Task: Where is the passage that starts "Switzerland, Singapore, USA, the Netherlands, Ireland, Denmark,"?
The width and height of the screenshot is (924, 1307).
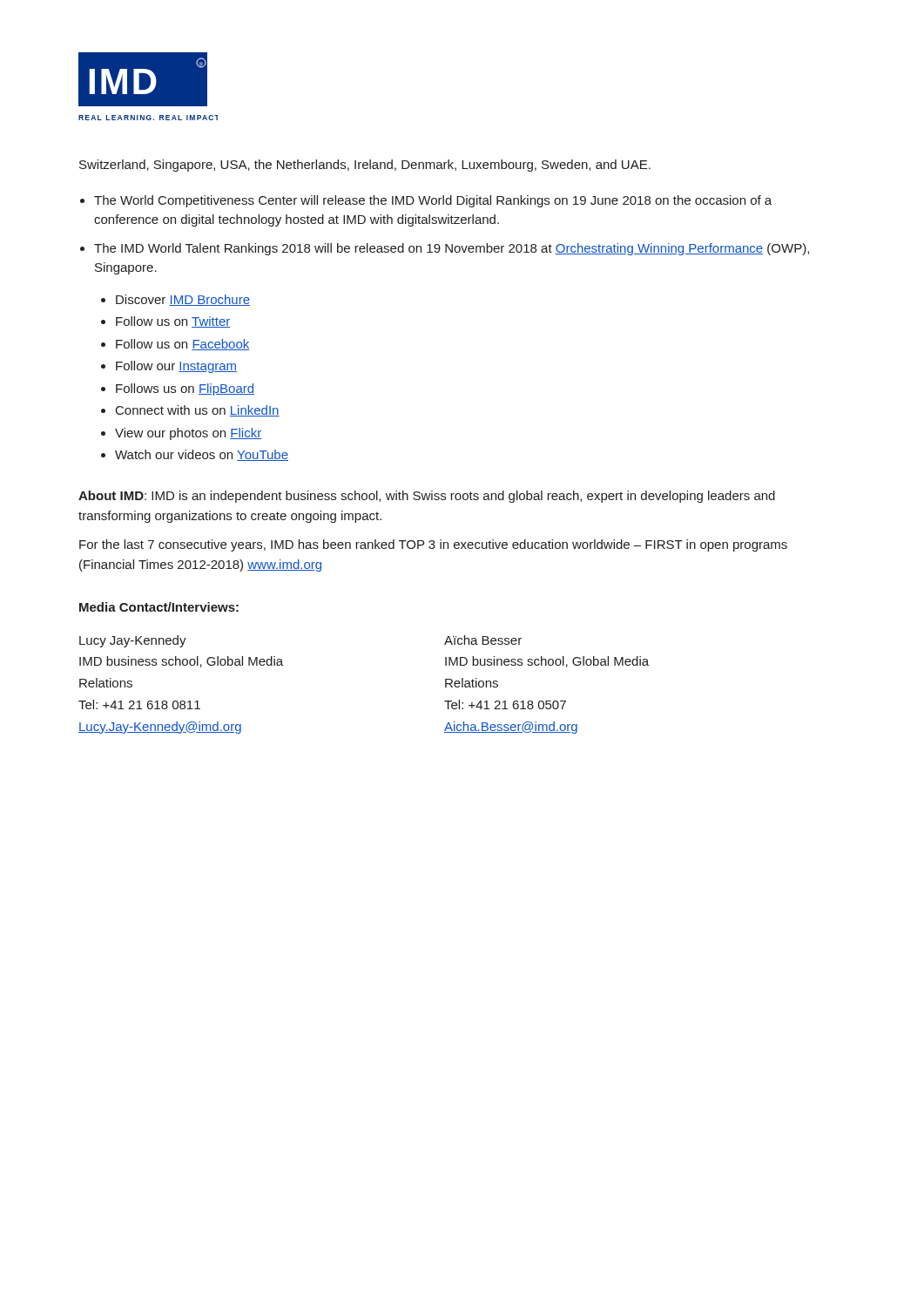Action: [365, 164]
